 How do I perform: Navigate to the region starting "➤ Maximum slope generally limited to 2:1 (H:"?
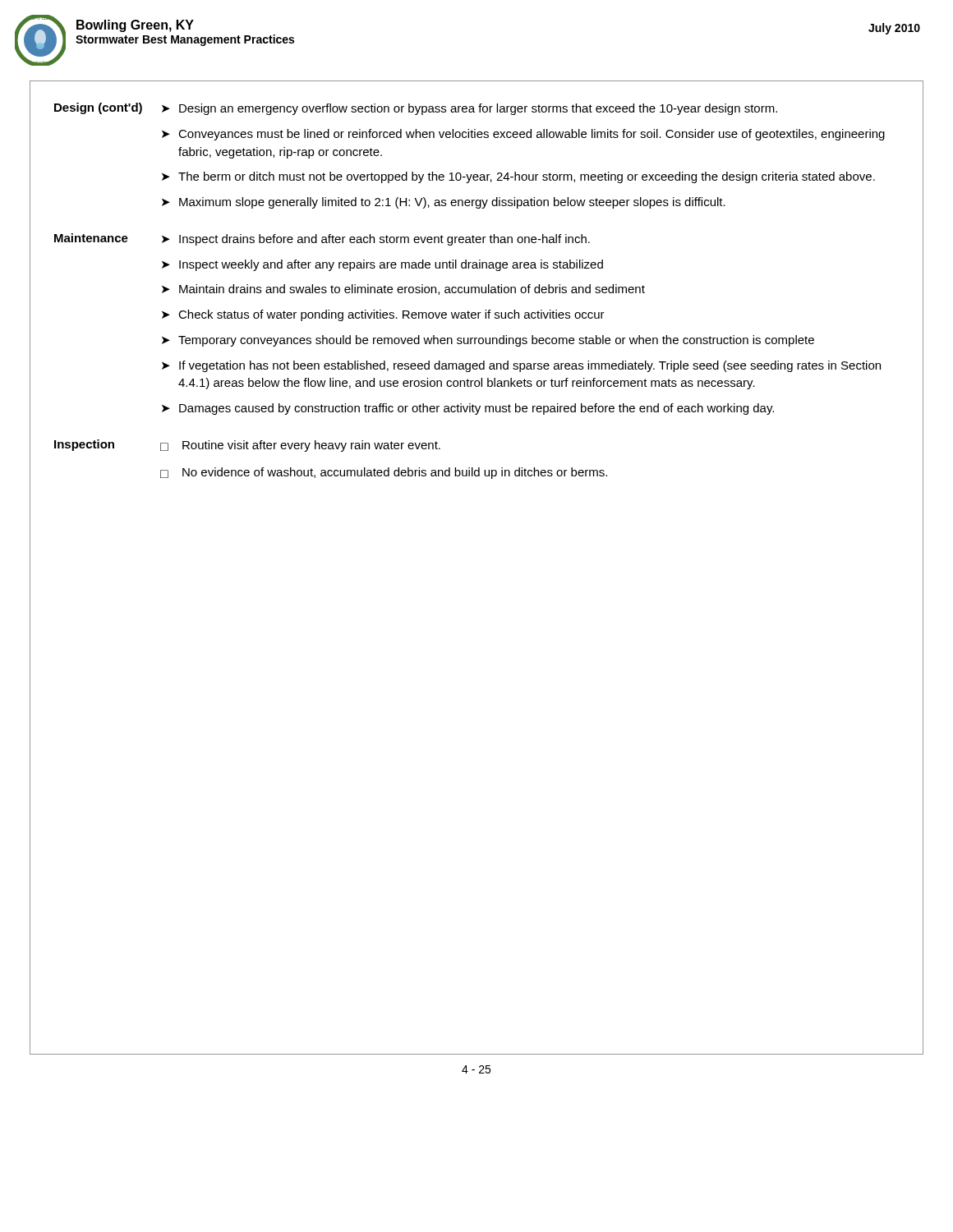(x=530, y=202)
